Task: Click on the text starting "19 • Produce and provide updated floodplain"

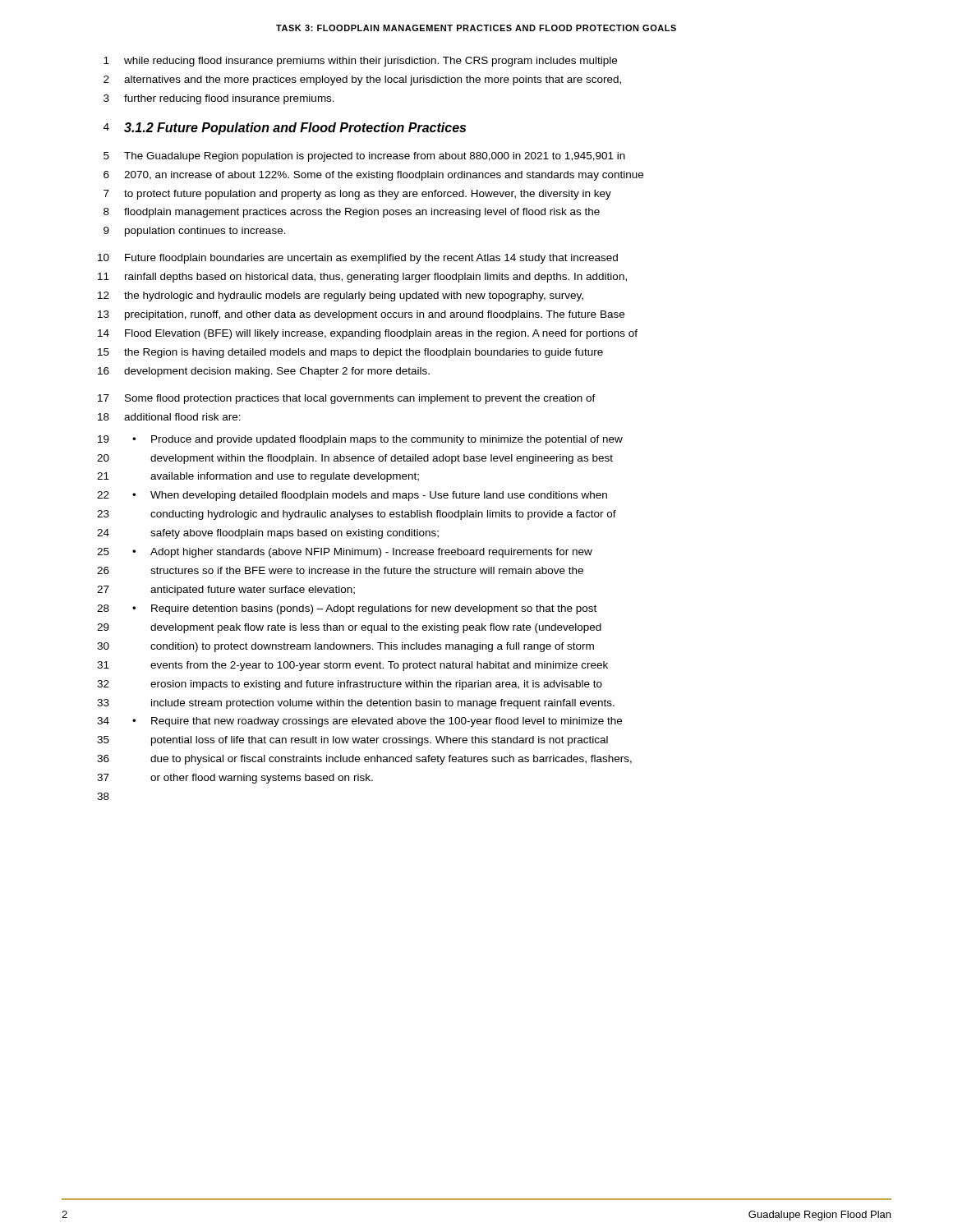Action: [x=476, y=458]
